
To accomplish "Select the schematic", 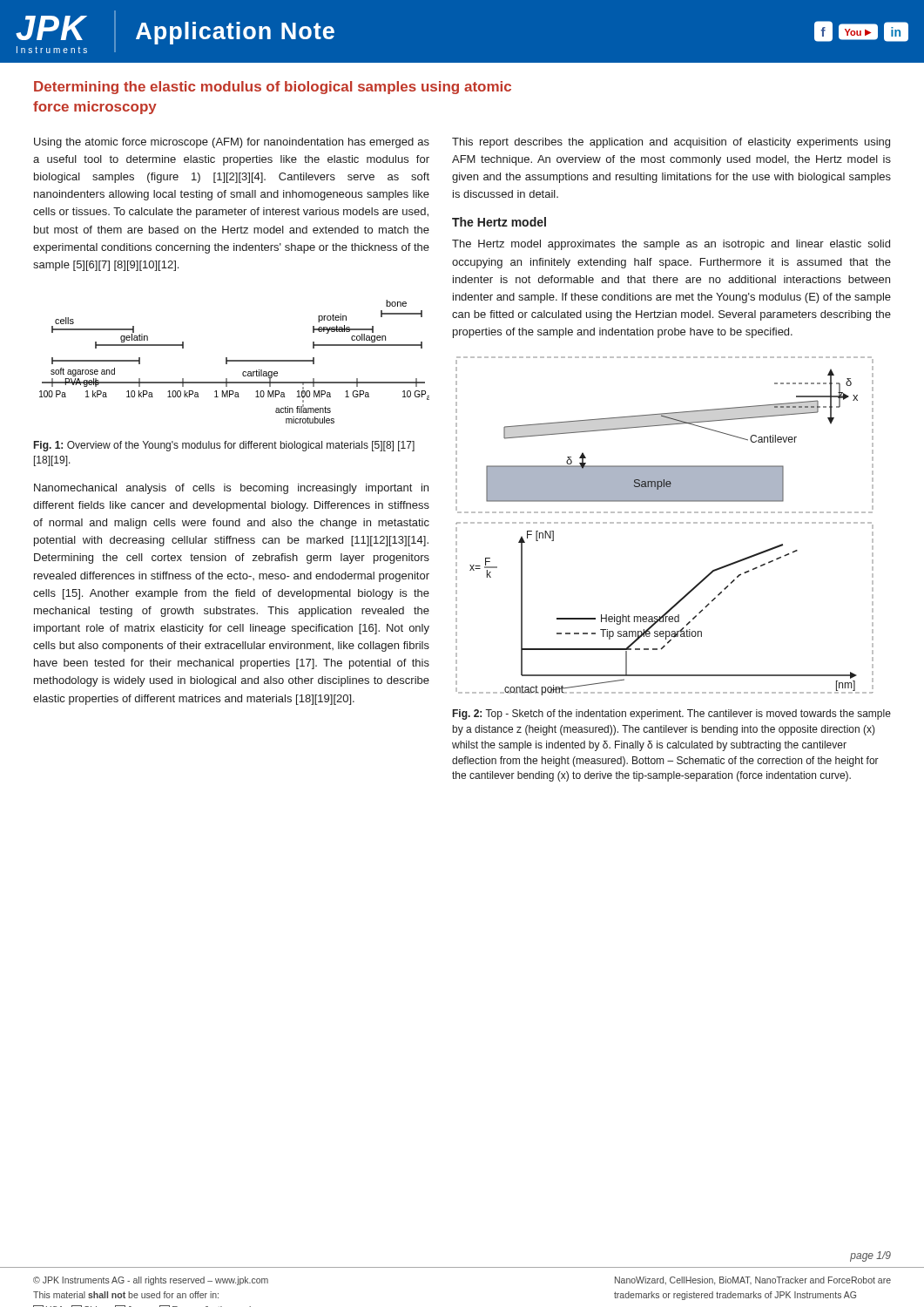I will coord(671,527).
